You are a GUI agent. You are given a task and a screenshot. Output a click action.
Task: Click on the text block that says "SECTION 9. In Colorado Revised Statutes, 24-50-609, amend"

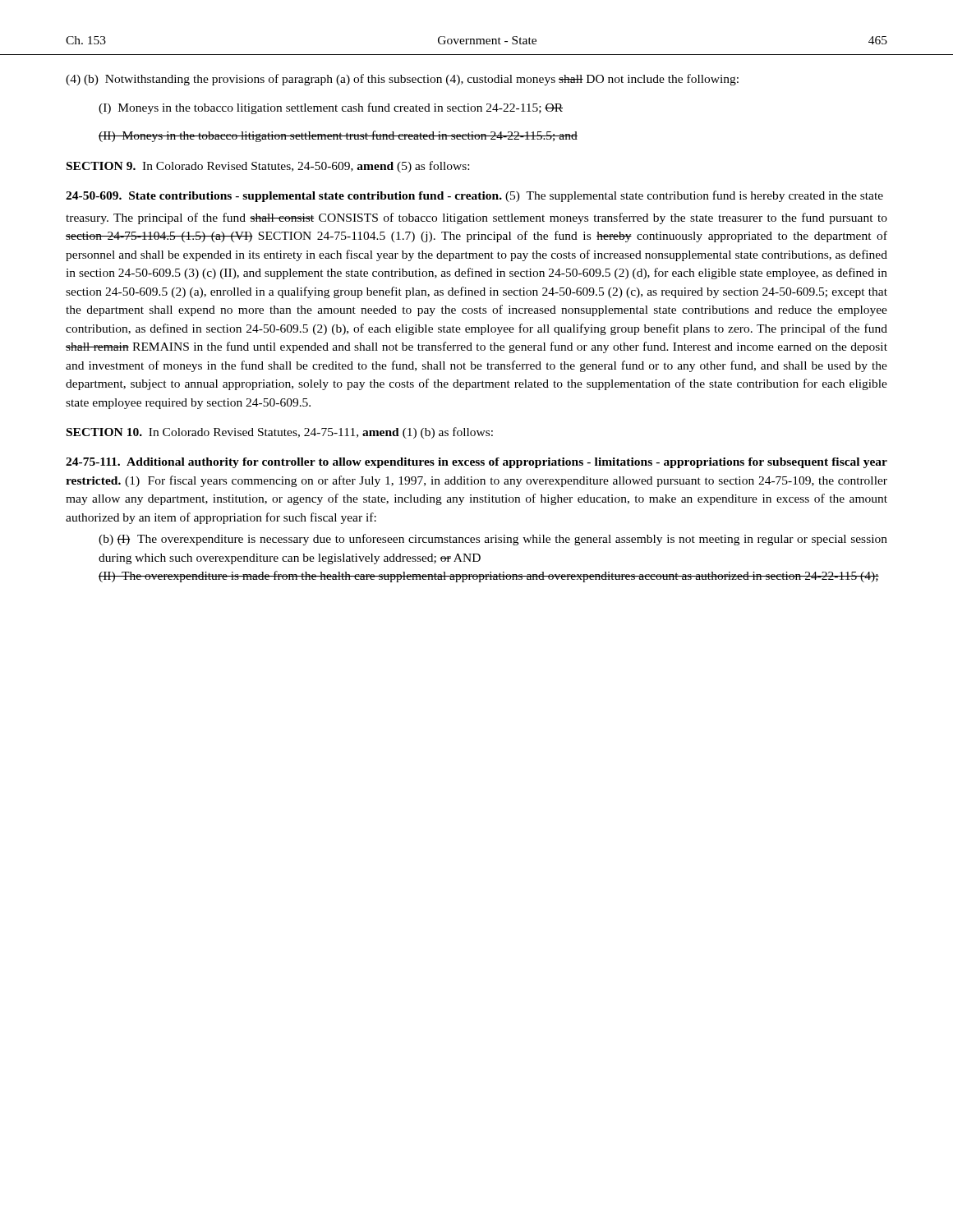268,165
